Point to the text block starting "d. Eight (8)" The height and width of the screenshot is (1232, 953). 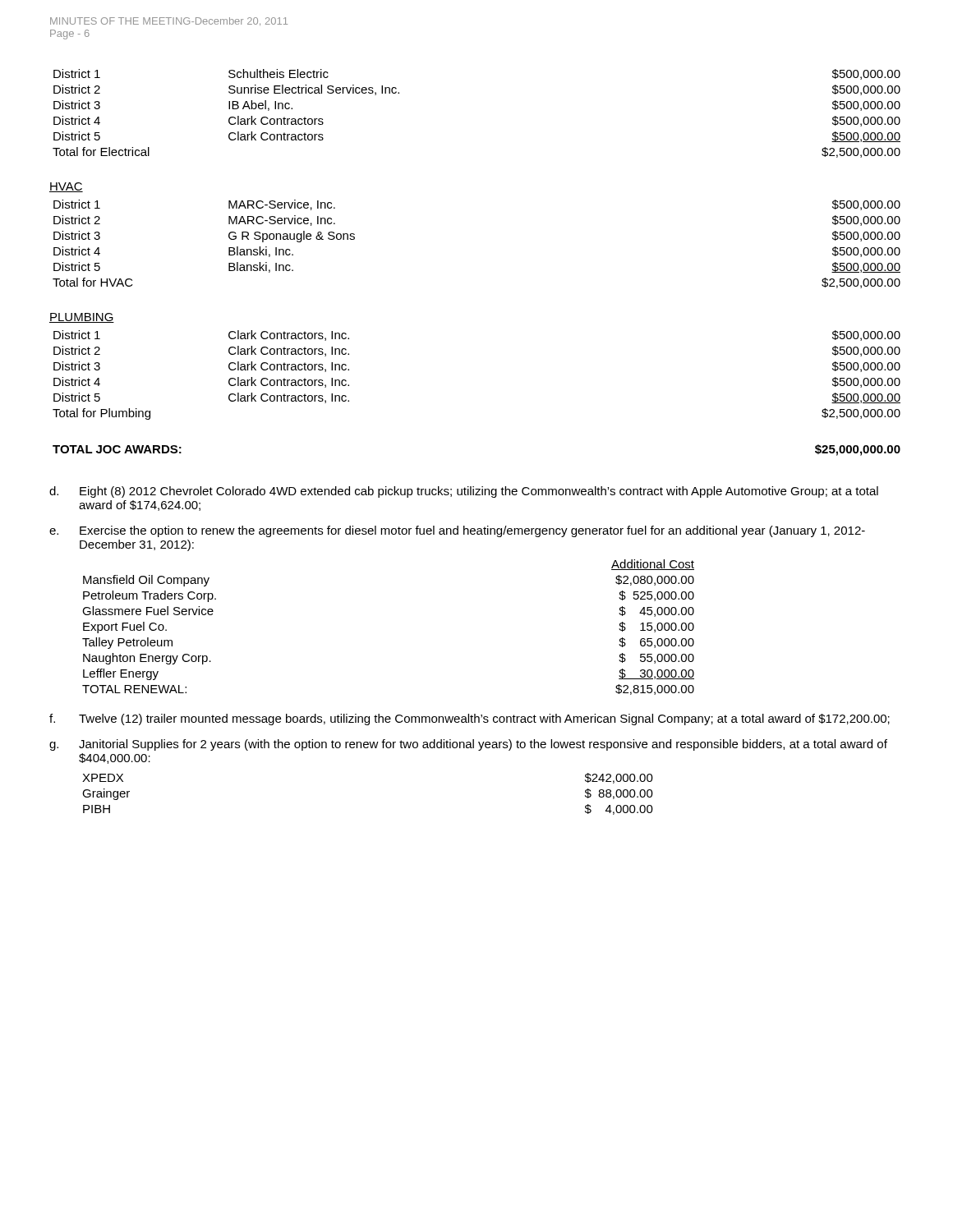click(x=476, y=498)
